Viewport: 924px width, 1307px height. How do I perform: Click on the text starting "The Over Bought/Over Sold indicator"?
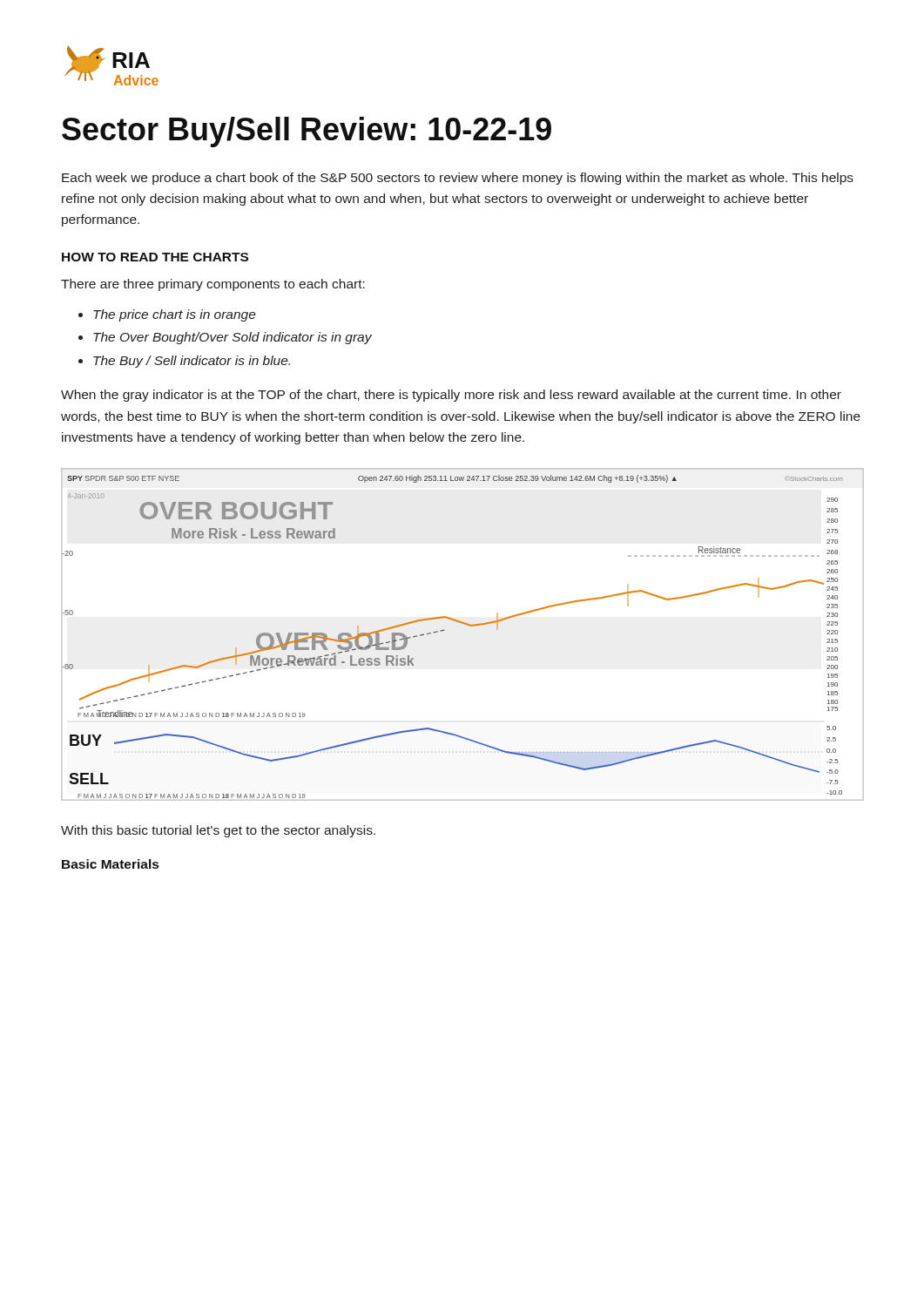click(x=232, y=337)
